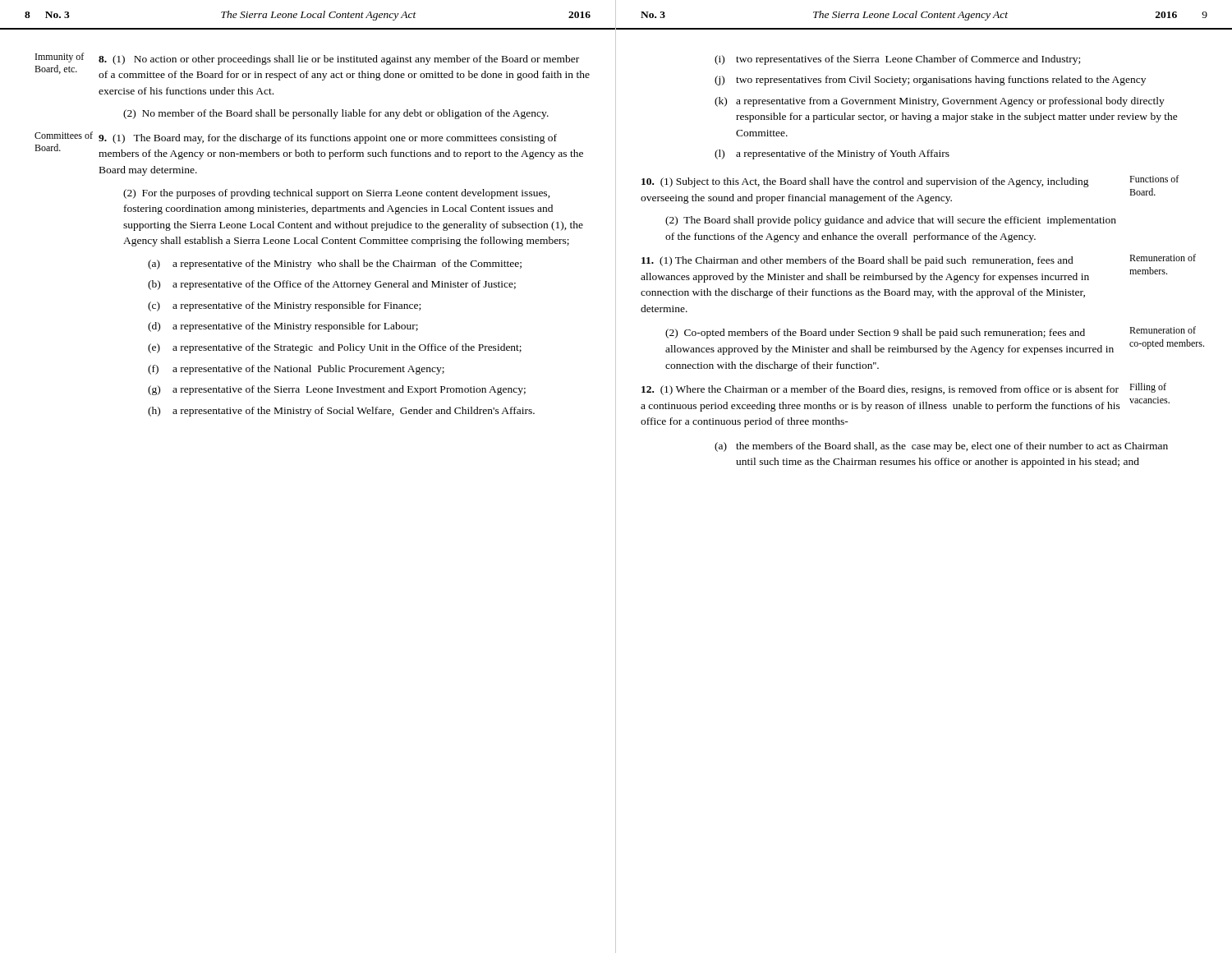This screenshot has height=953, width=1232.
Task: Find the block on this page that starts "(j) two representatives from Civil Society; organisations having"
Action: point(961,80)
